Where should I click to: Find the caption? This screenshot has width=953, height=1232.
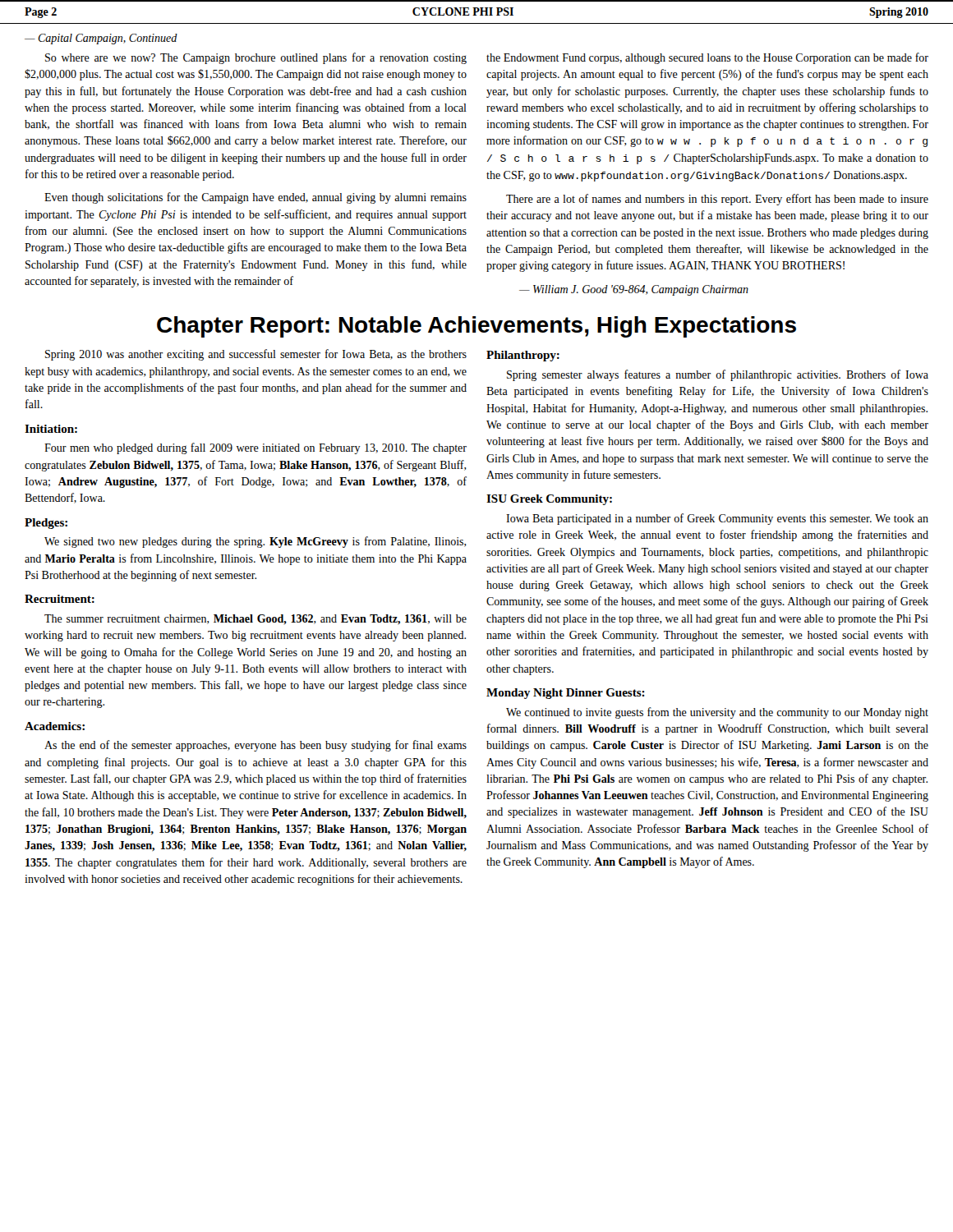101,38
